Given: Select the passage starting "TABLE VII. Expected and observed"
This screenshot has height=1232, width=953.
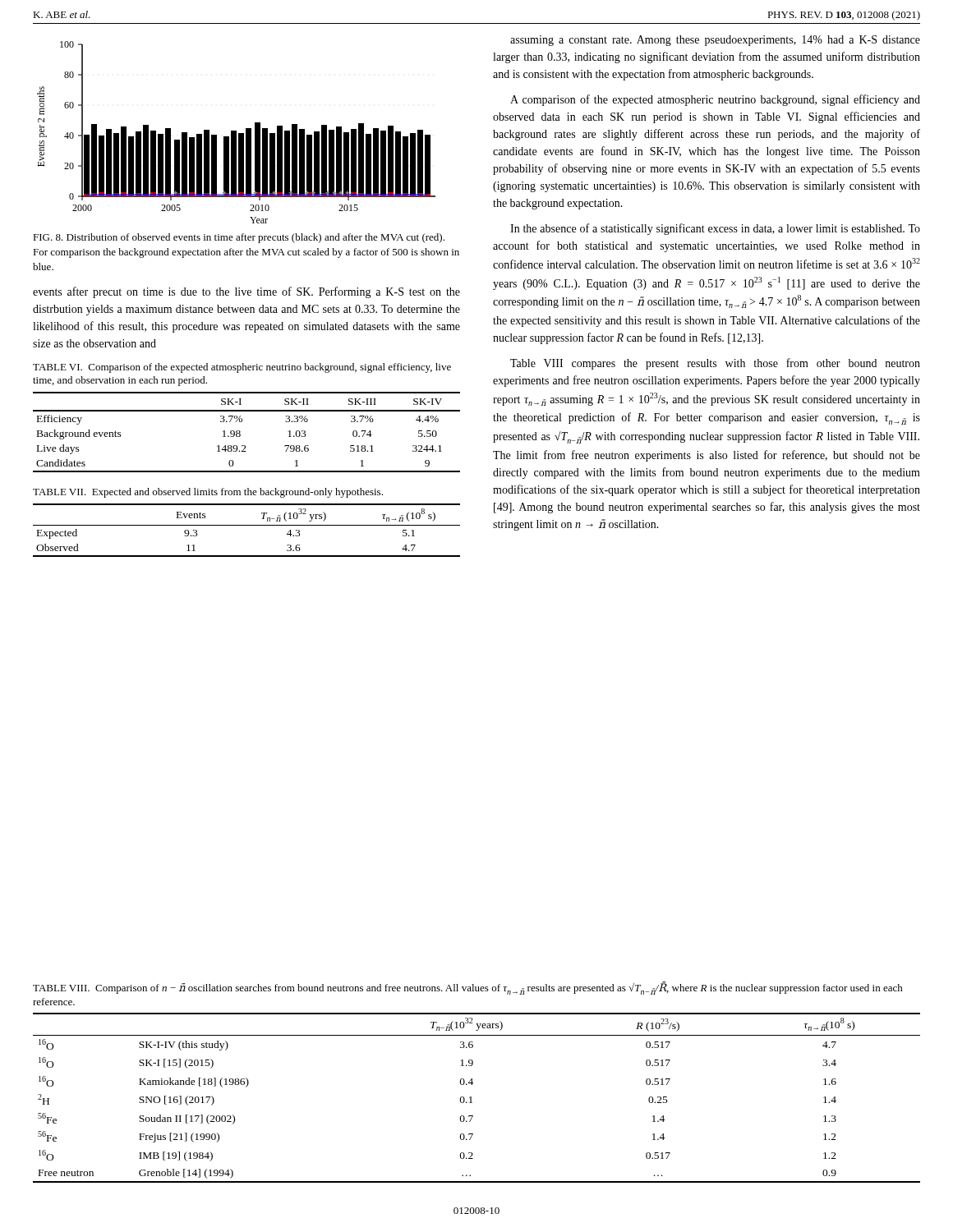Looking at the screenshot, I should point(208,491).
